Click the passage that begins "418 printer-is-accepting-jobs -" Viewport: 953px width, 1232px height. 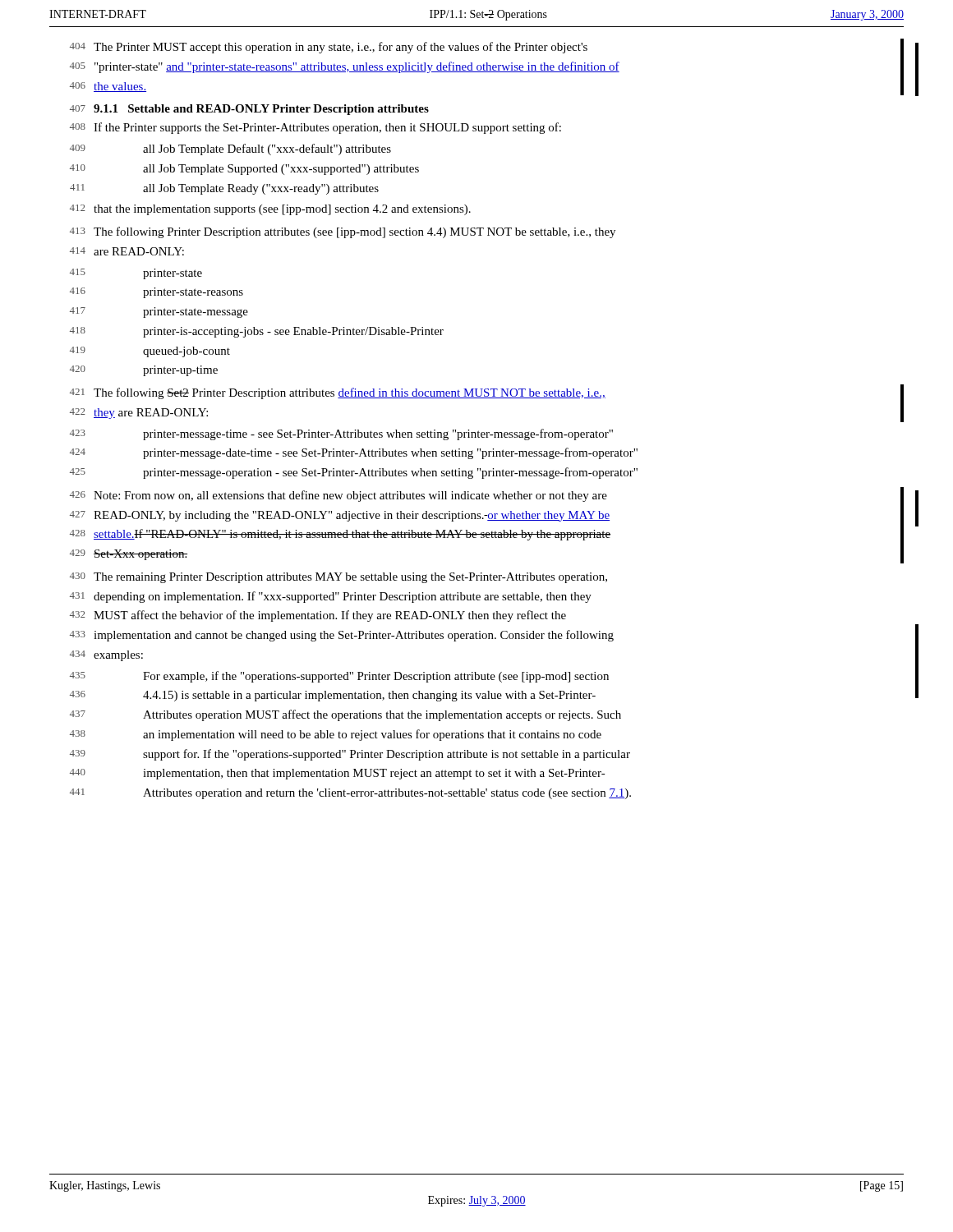tap(257, 332)
